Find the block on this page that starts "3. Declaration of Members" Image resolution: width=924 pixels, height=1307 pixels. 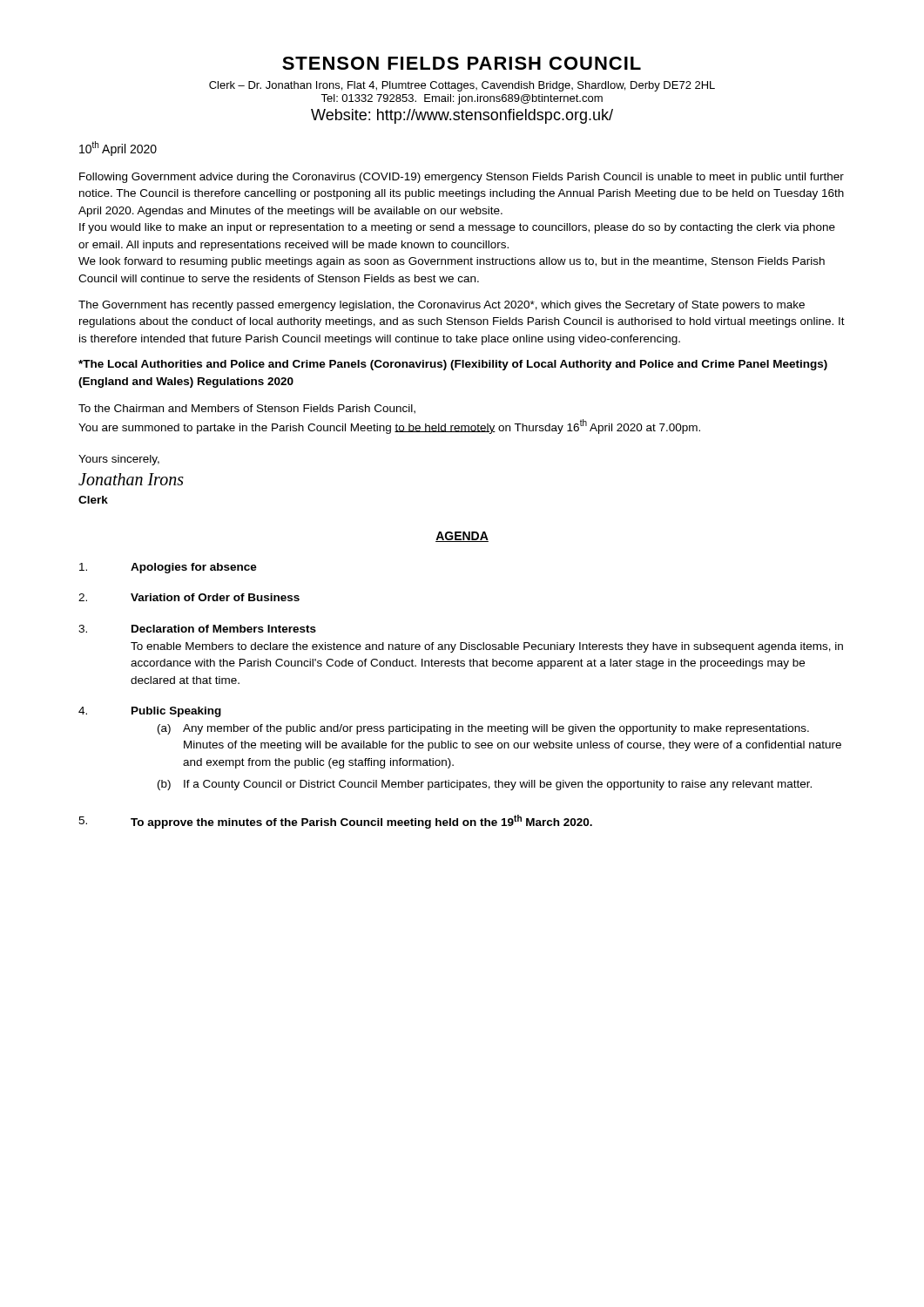click(x=462, y=654)
